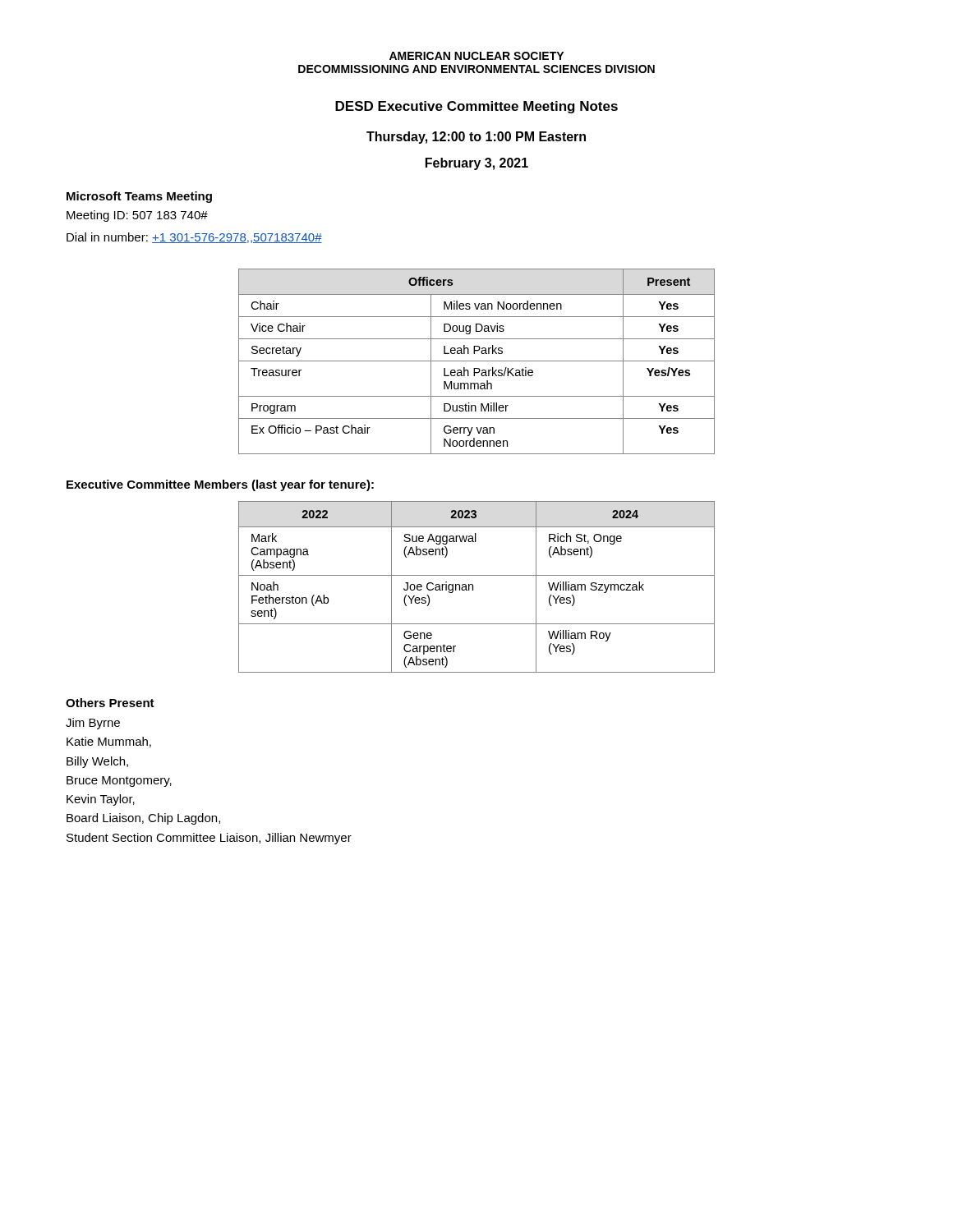Find the table that mentions "Leah Parks/Katie Mummah"
The image size is (953, 1232).
pyautogui.click(x=476, y=361)
